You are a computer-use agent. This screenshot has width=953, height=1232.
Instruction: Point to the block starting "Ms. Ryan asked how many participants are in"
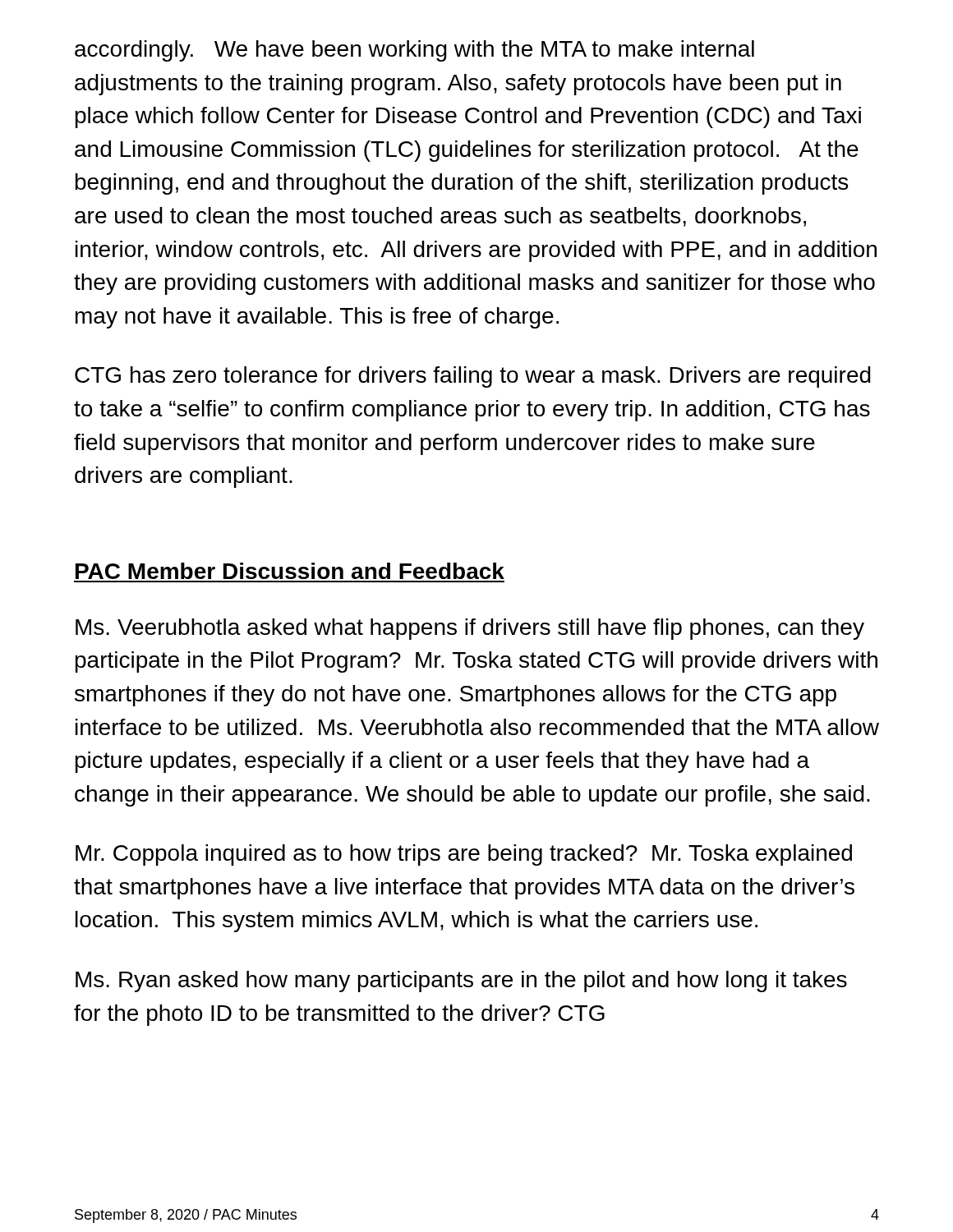click(461, 996)
